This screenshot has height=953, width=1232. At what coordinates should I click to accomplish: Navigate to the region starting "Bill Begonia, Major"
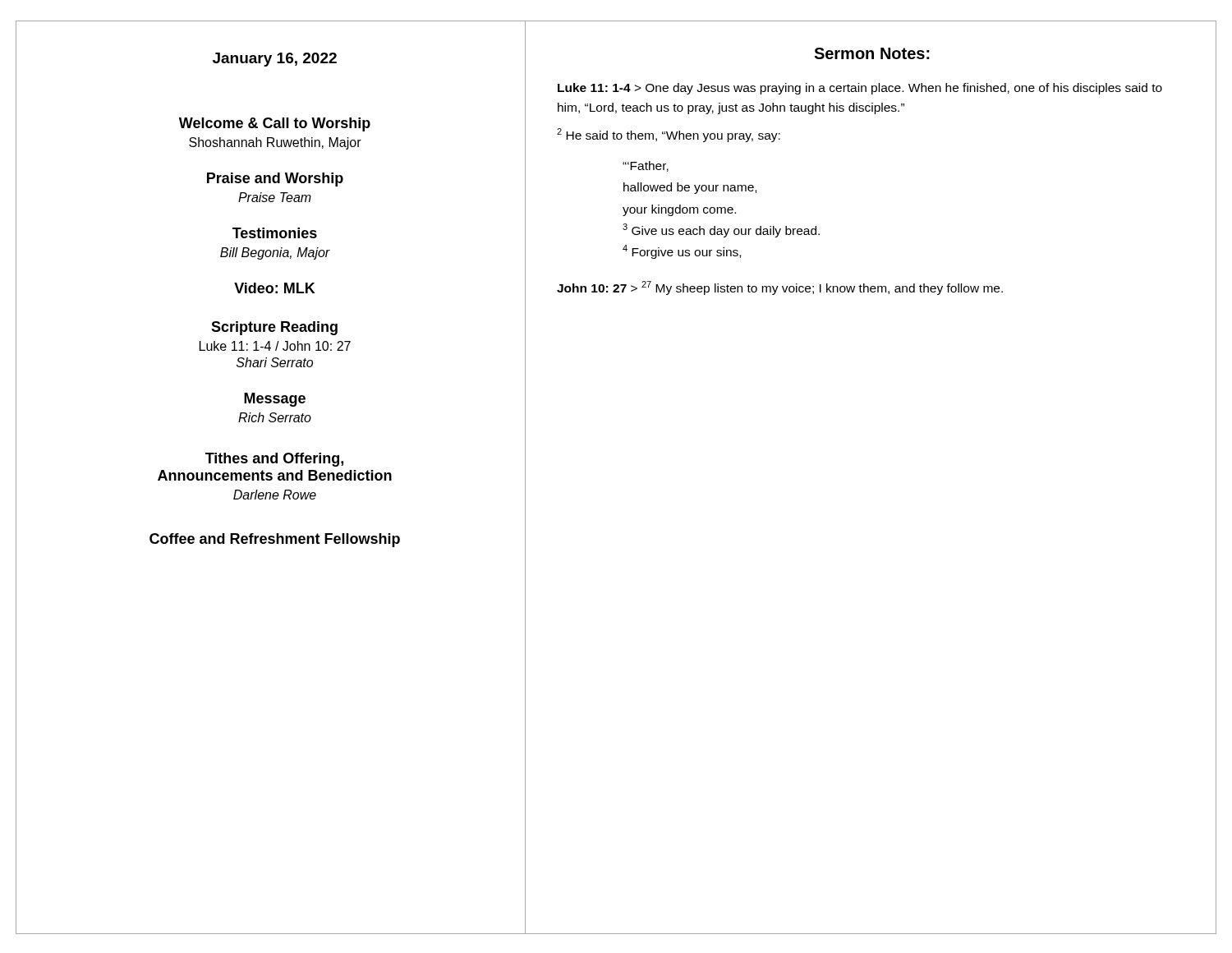click(x=275, y=253)
